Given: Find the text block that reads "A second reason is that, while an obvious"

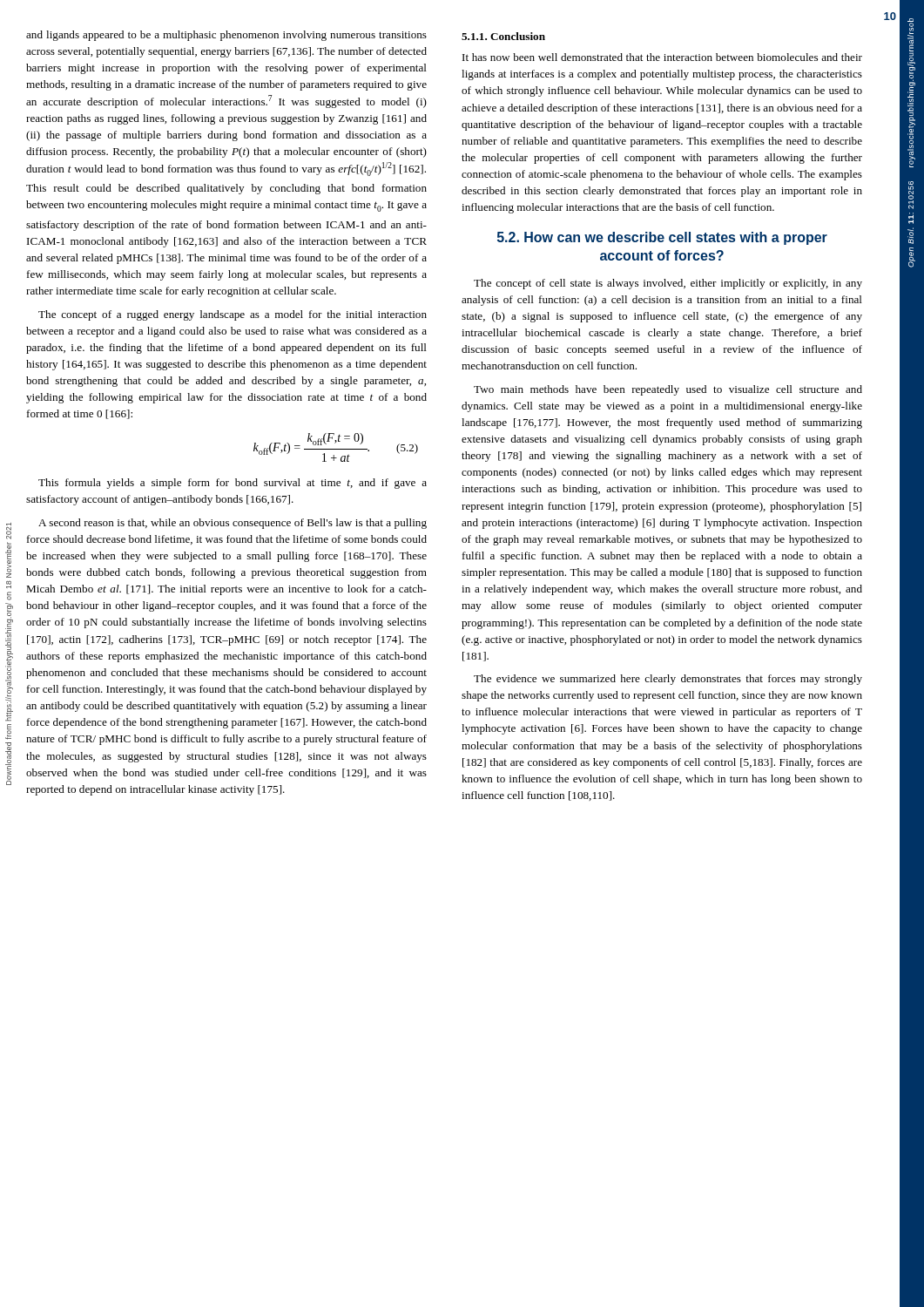Looking at the screenshot, I should [226, 655].
